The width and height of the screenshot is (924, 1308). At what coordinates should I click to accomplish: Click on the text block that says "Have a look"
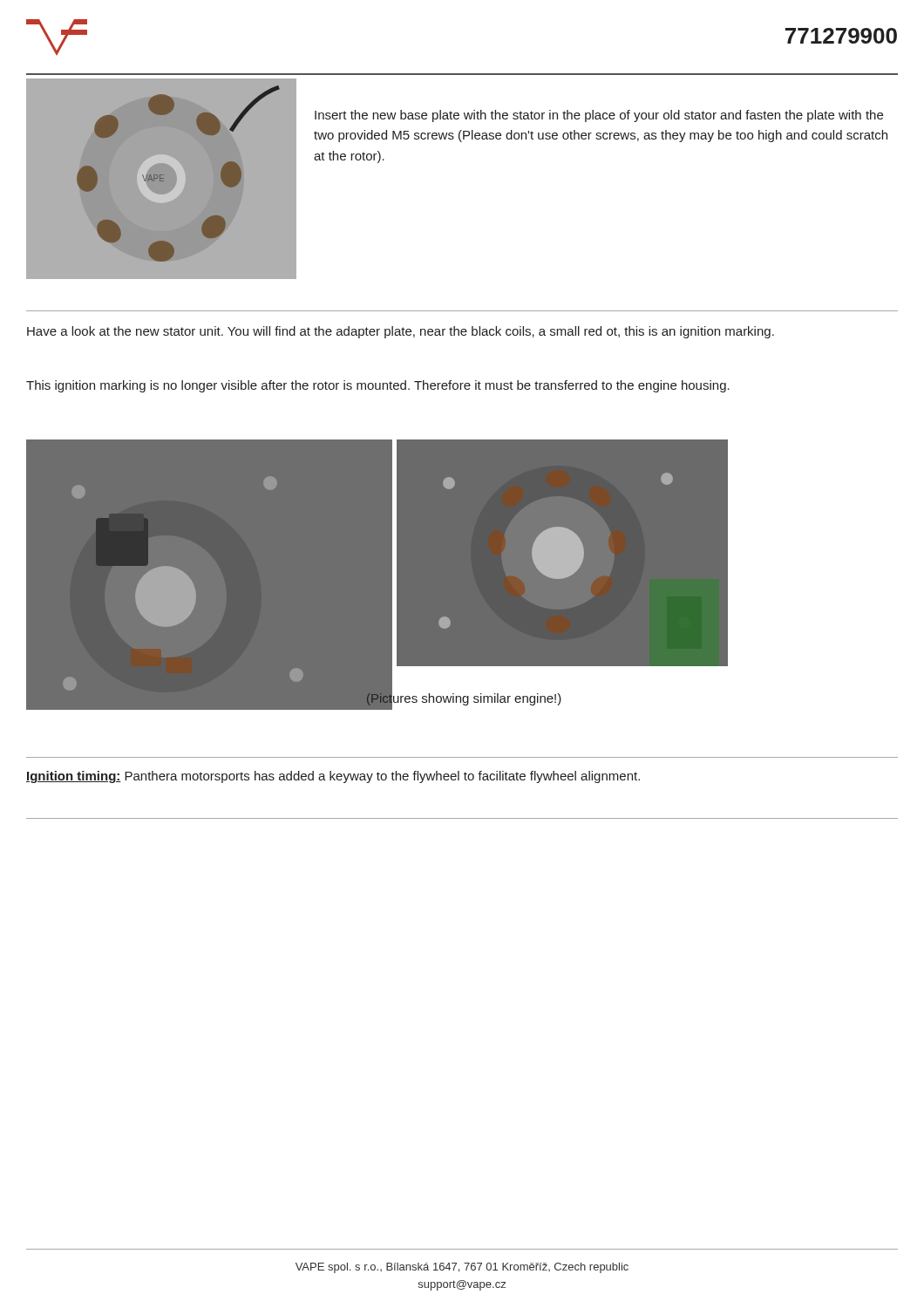400,331
